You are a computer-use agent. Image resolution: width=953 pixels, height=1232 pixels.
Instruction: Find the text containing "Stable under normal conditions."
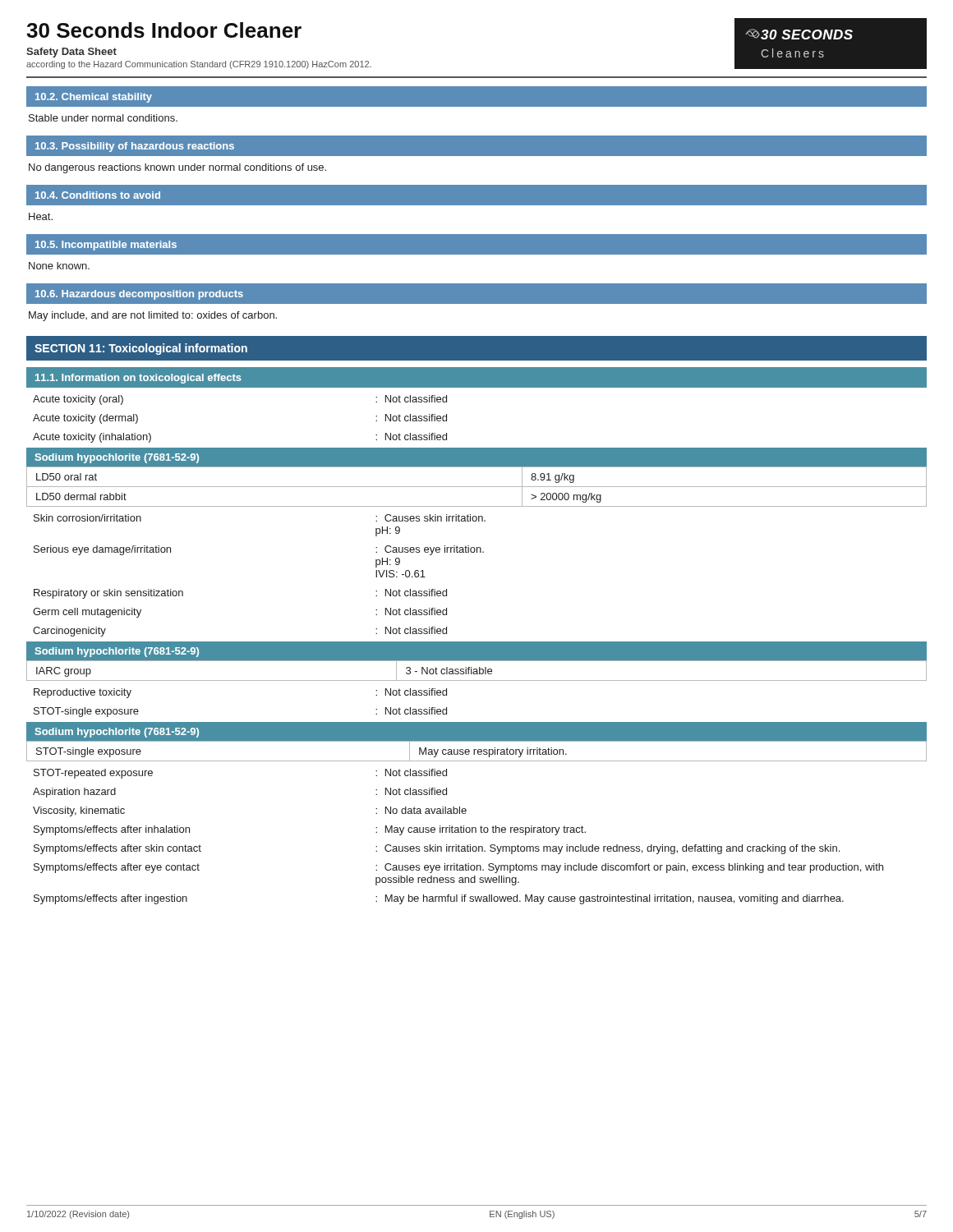pyautogui.click(x=103, y=118)
